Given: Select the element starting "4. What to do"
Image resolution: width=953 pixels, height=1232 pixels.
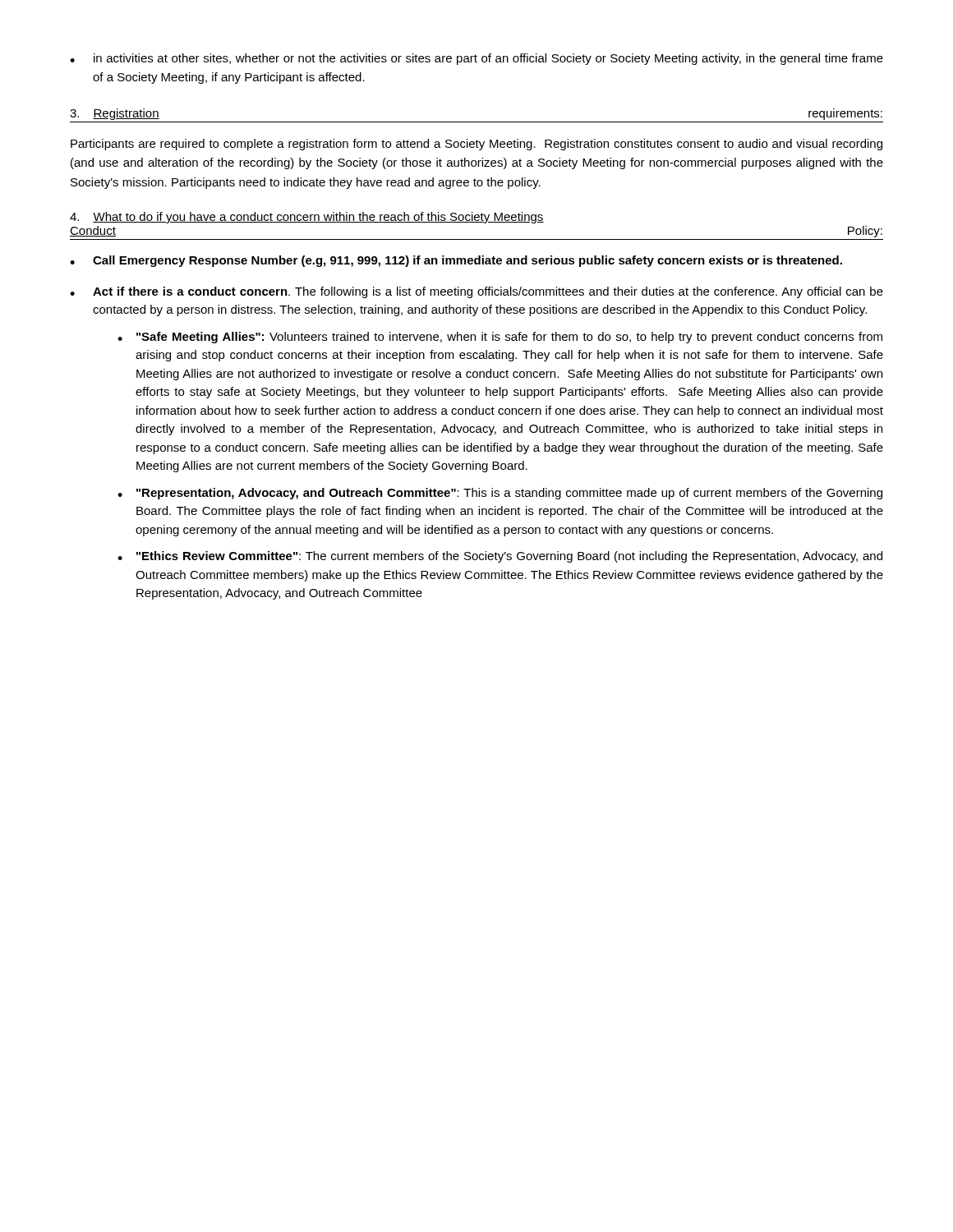Looking at the screenshot, I should tap(476, 224).
